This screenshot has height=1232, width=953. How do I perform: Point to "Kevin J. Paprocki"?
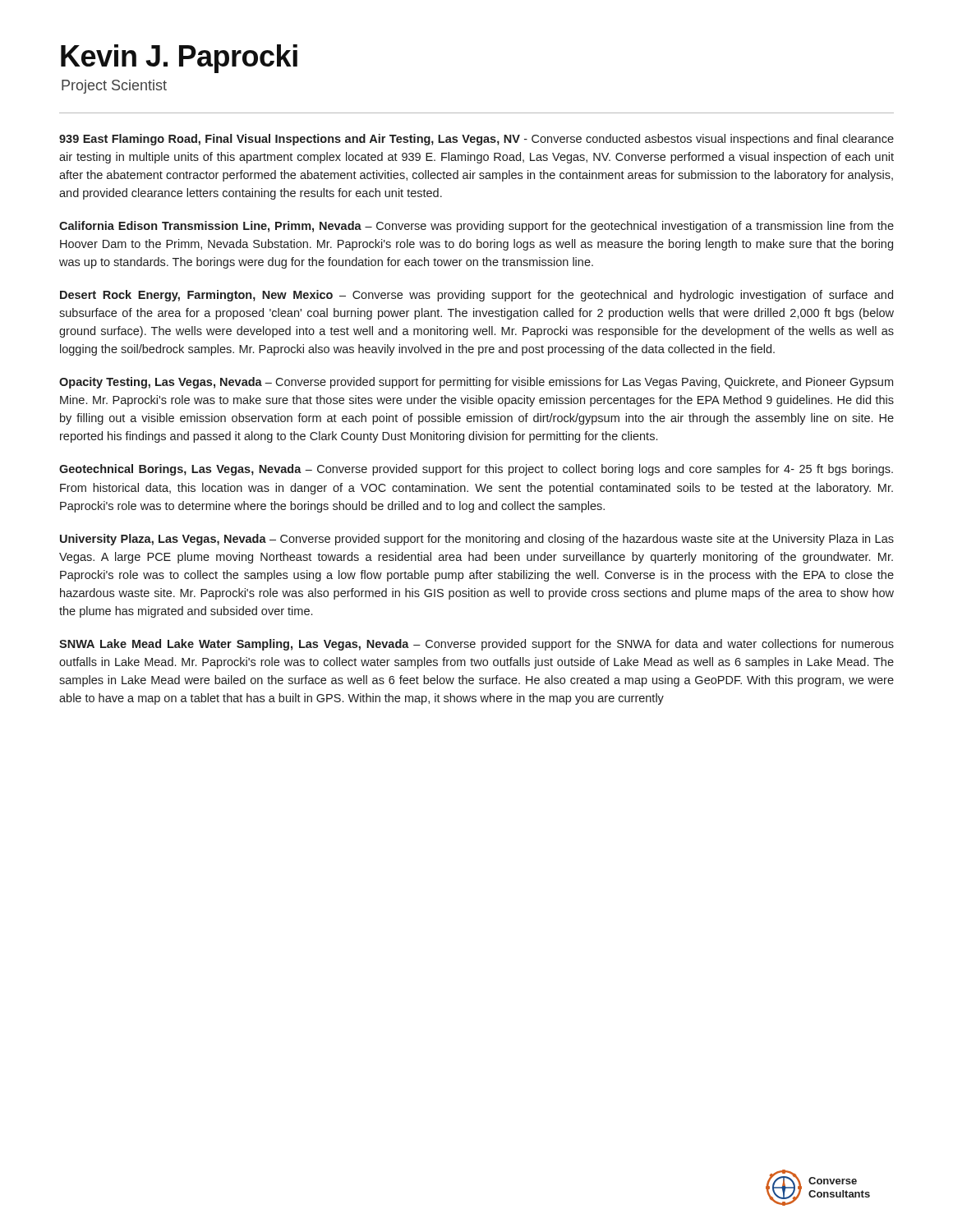click(x=179, y=59)
